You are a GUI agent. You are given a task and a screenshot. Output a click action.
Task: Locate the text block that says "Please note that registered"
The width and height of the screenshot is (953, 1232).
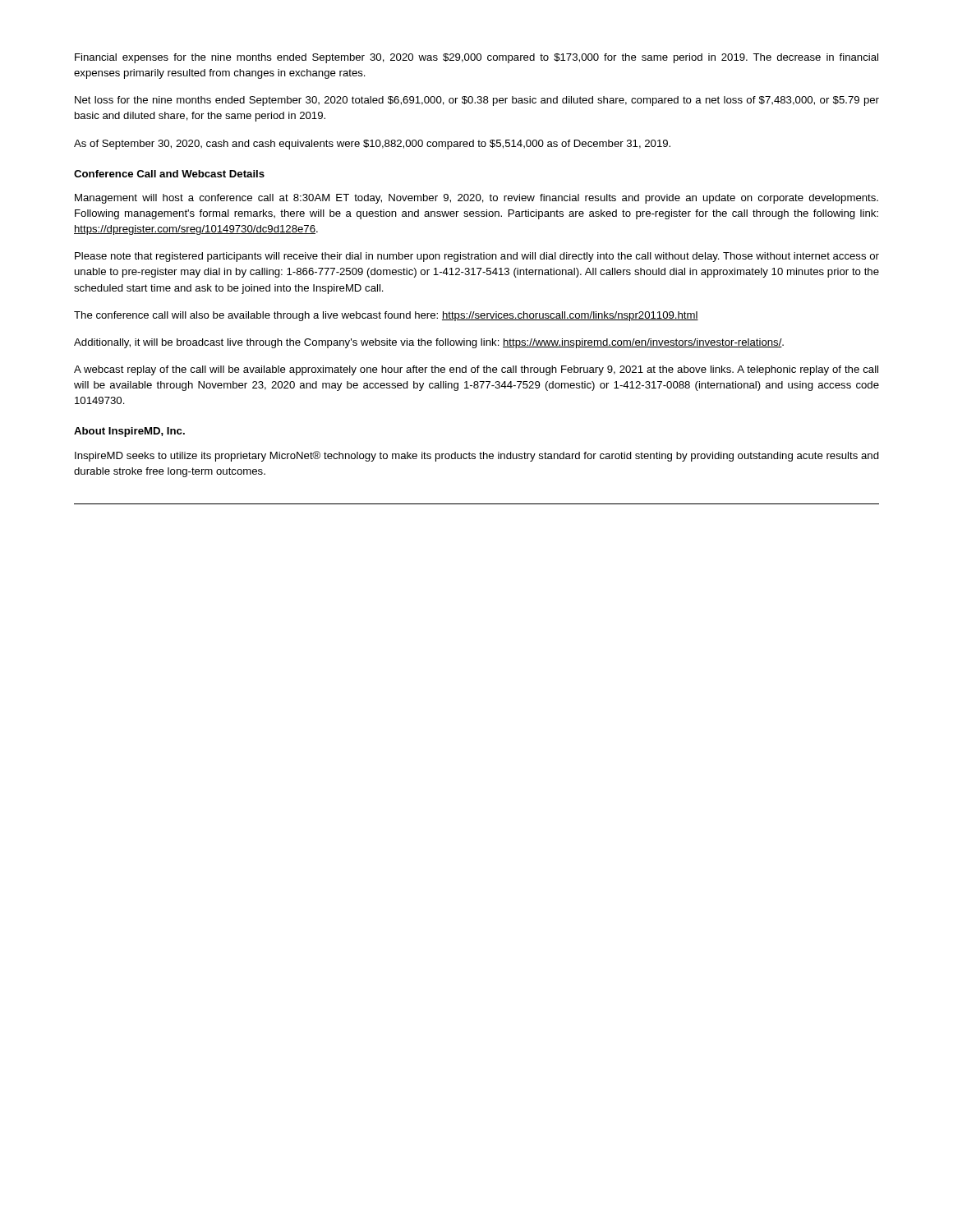pos(476,272)
